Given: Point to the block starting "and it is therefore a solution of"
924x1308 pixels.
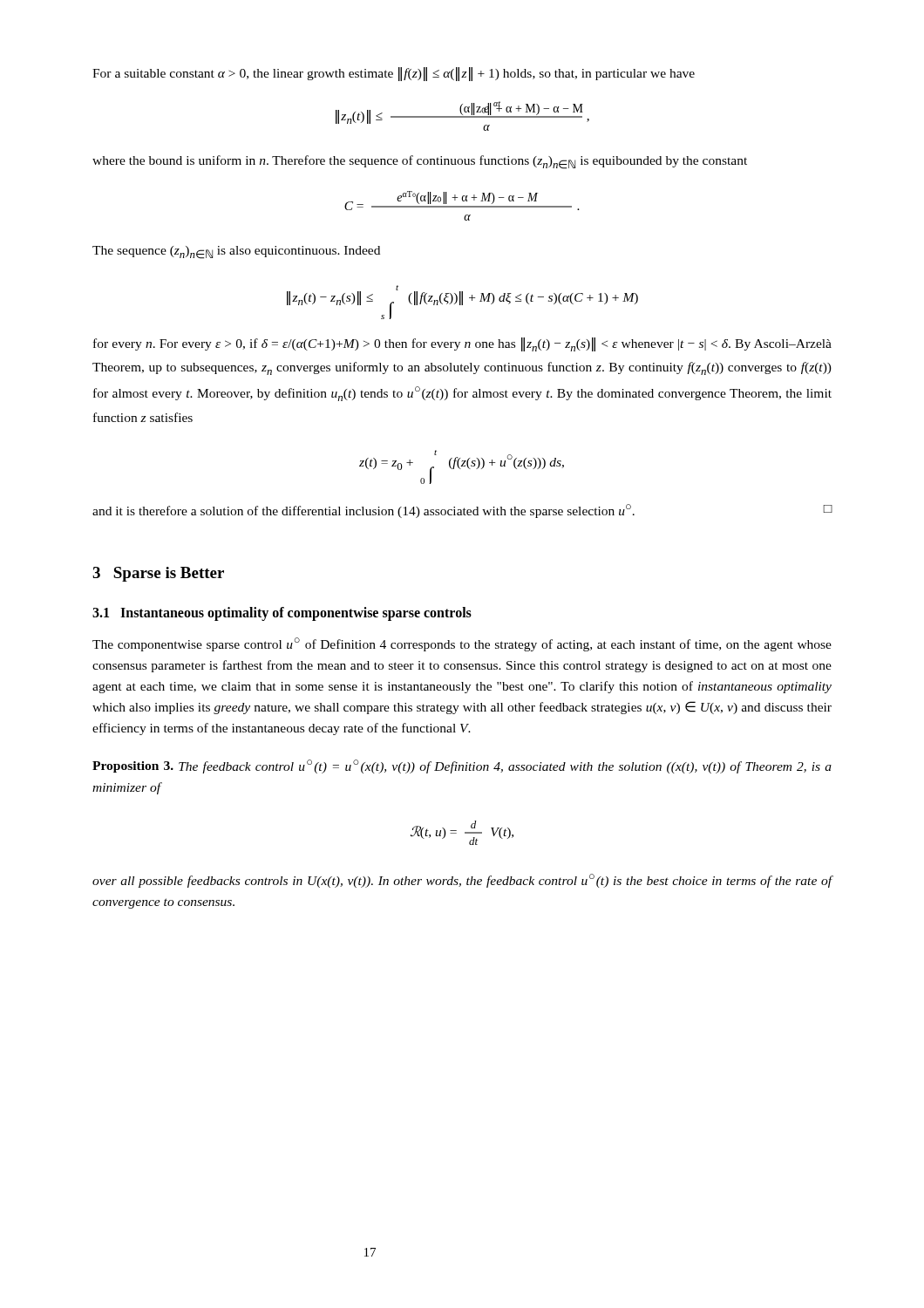Looking at the screenshot, I should 462,508.
